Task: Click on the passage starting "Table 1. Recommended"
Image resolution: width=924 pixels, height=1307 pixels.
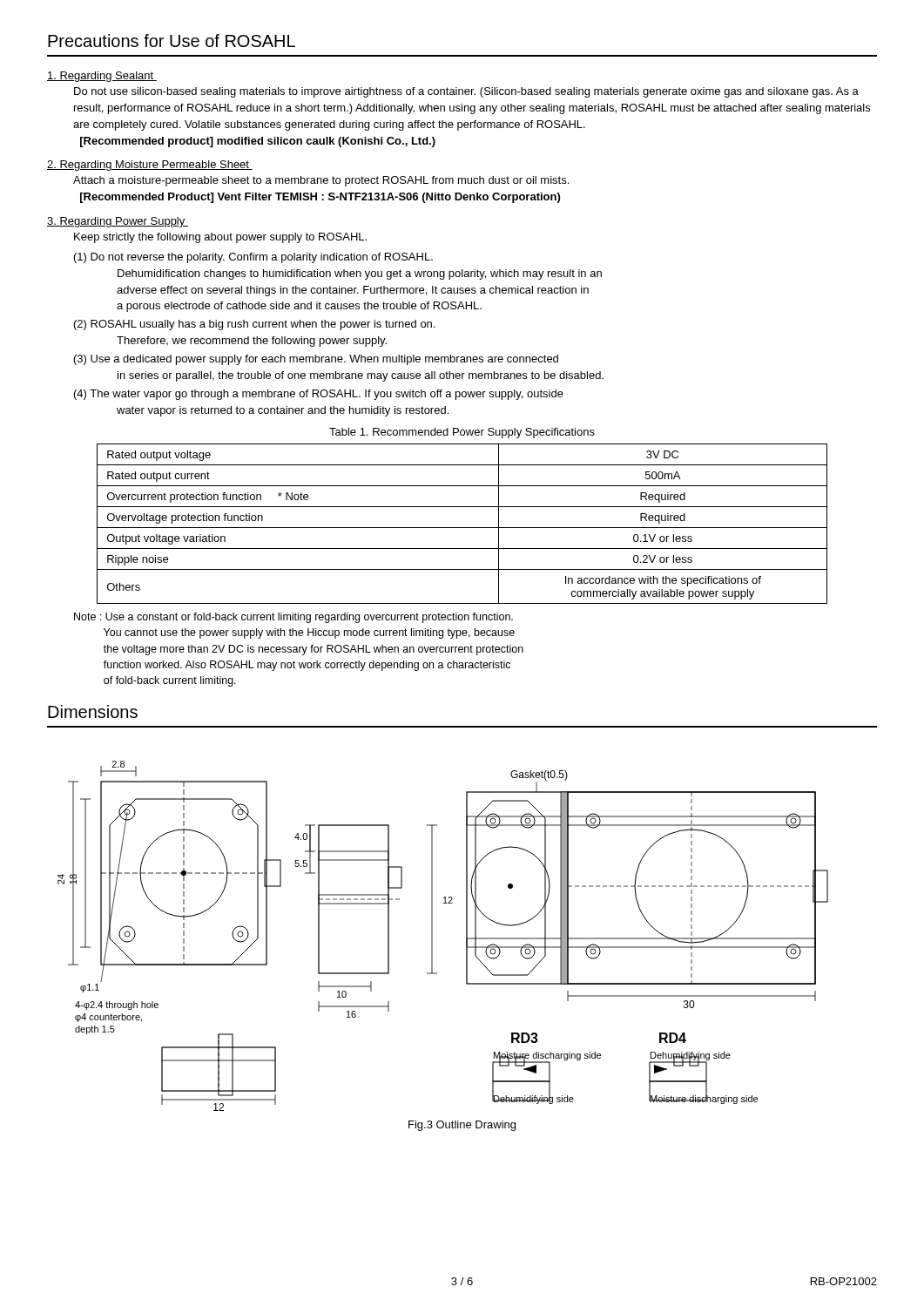Action: tap(462, 432)
